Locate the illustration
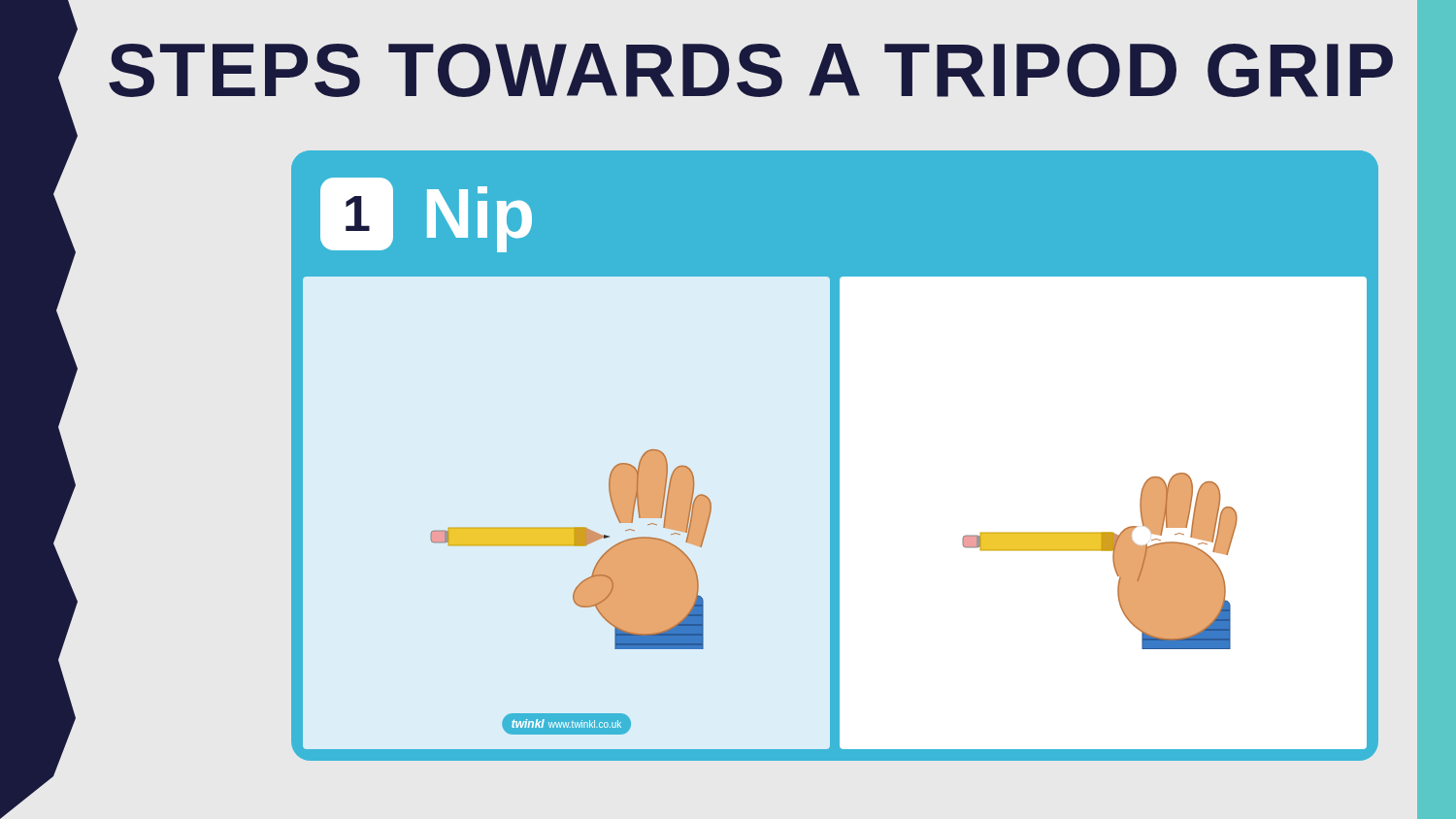 [x=835, y=456]
